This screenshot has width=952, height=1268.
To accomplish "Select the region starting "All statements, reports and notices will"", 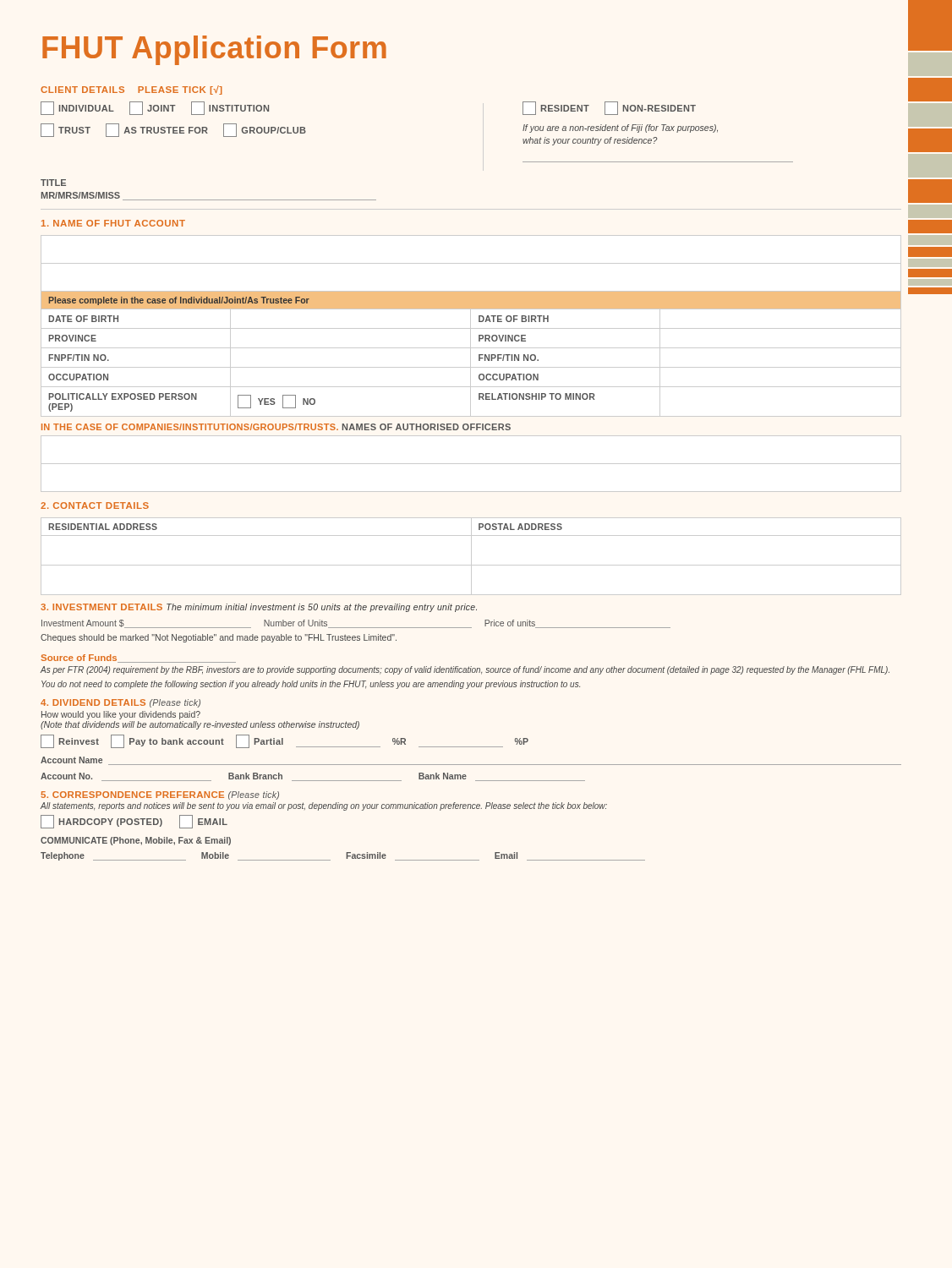I will pos(324,806).
